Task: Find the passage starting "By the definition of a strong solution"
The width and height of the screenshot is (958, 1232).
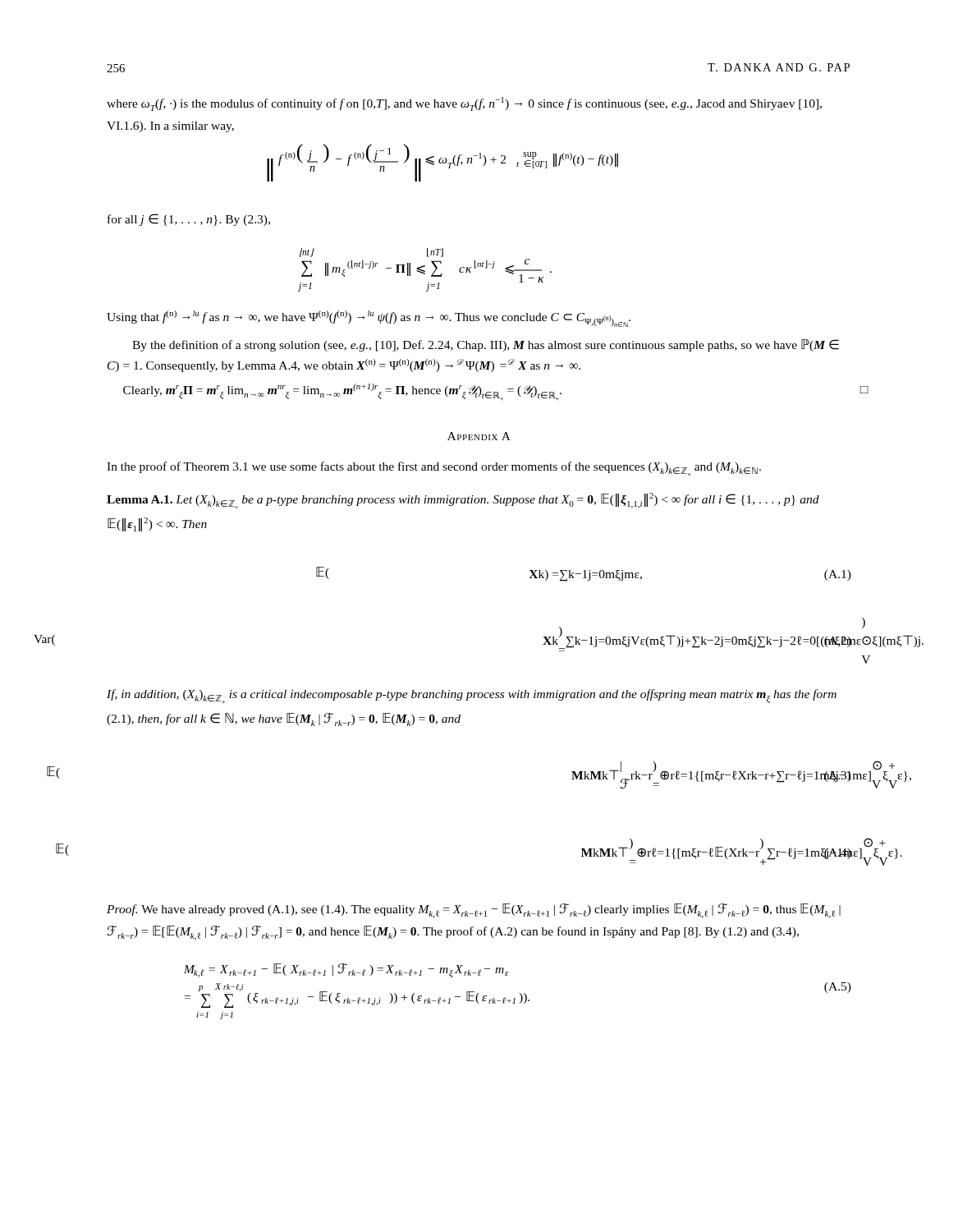Action: tap(473, 355)
